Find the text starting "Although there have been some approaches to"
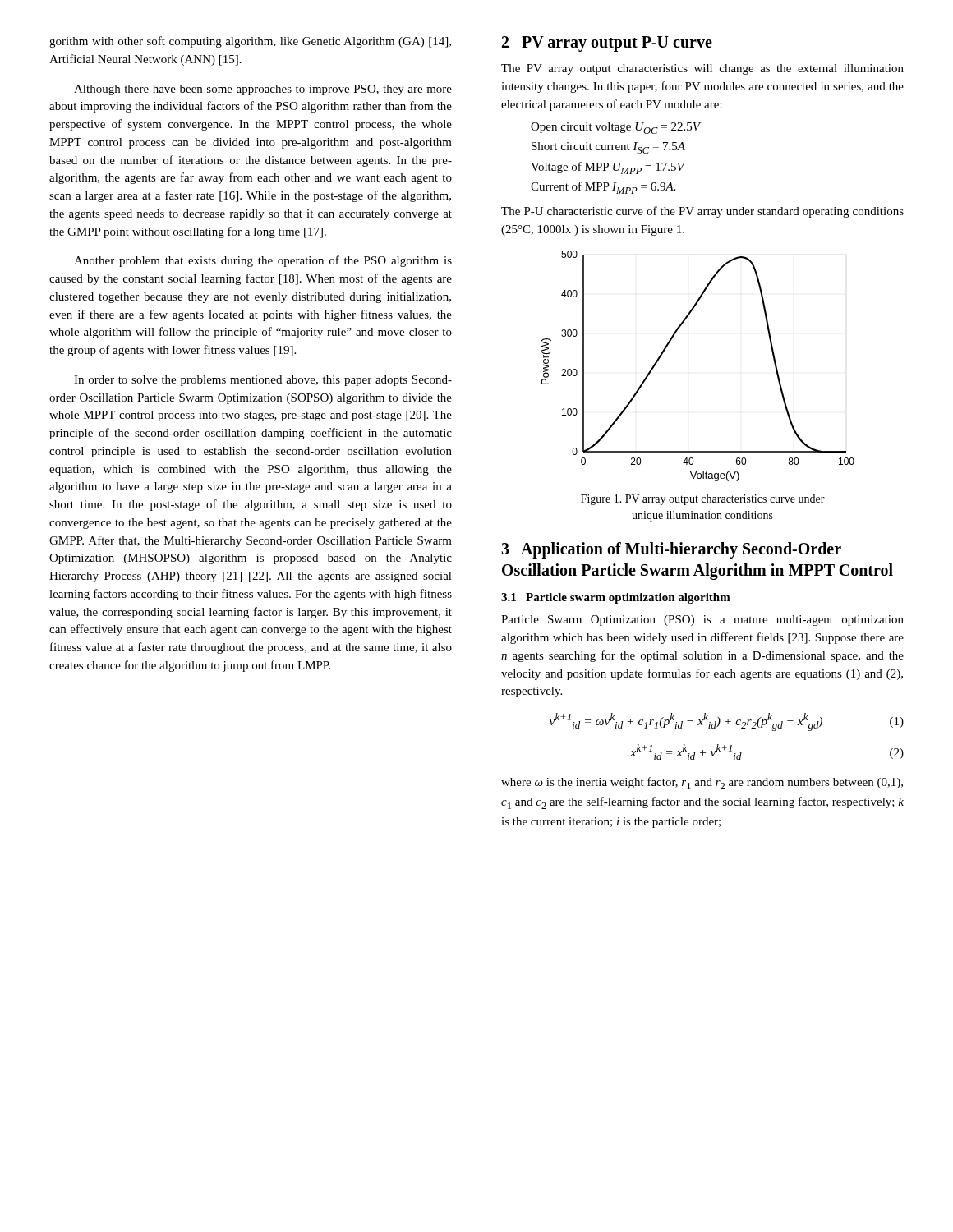953x1232 pixels. 251,160
